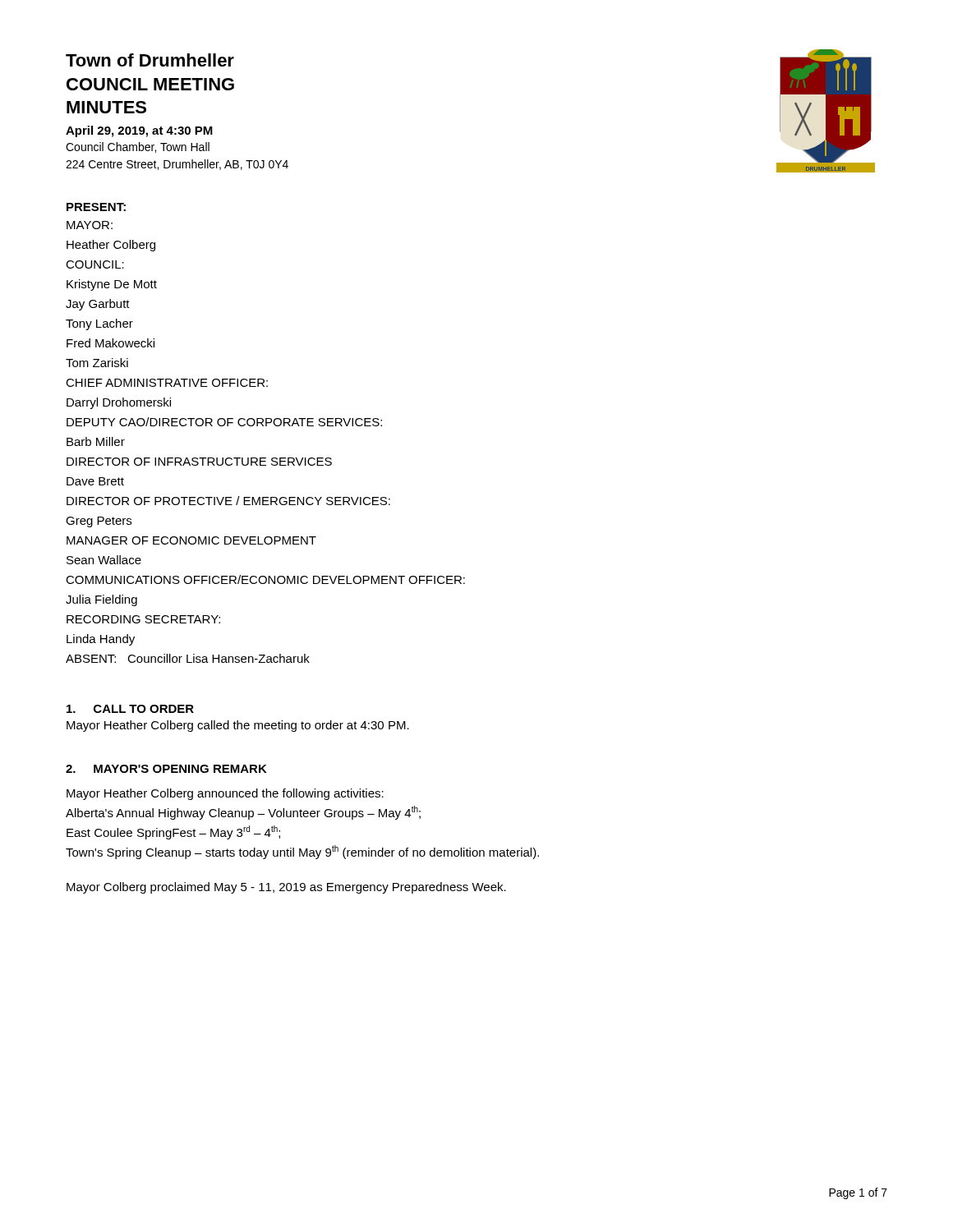
Task: Navigate to the element starting "2. MAYOR'S OPENING REMARK"
Action: point(166,768)
